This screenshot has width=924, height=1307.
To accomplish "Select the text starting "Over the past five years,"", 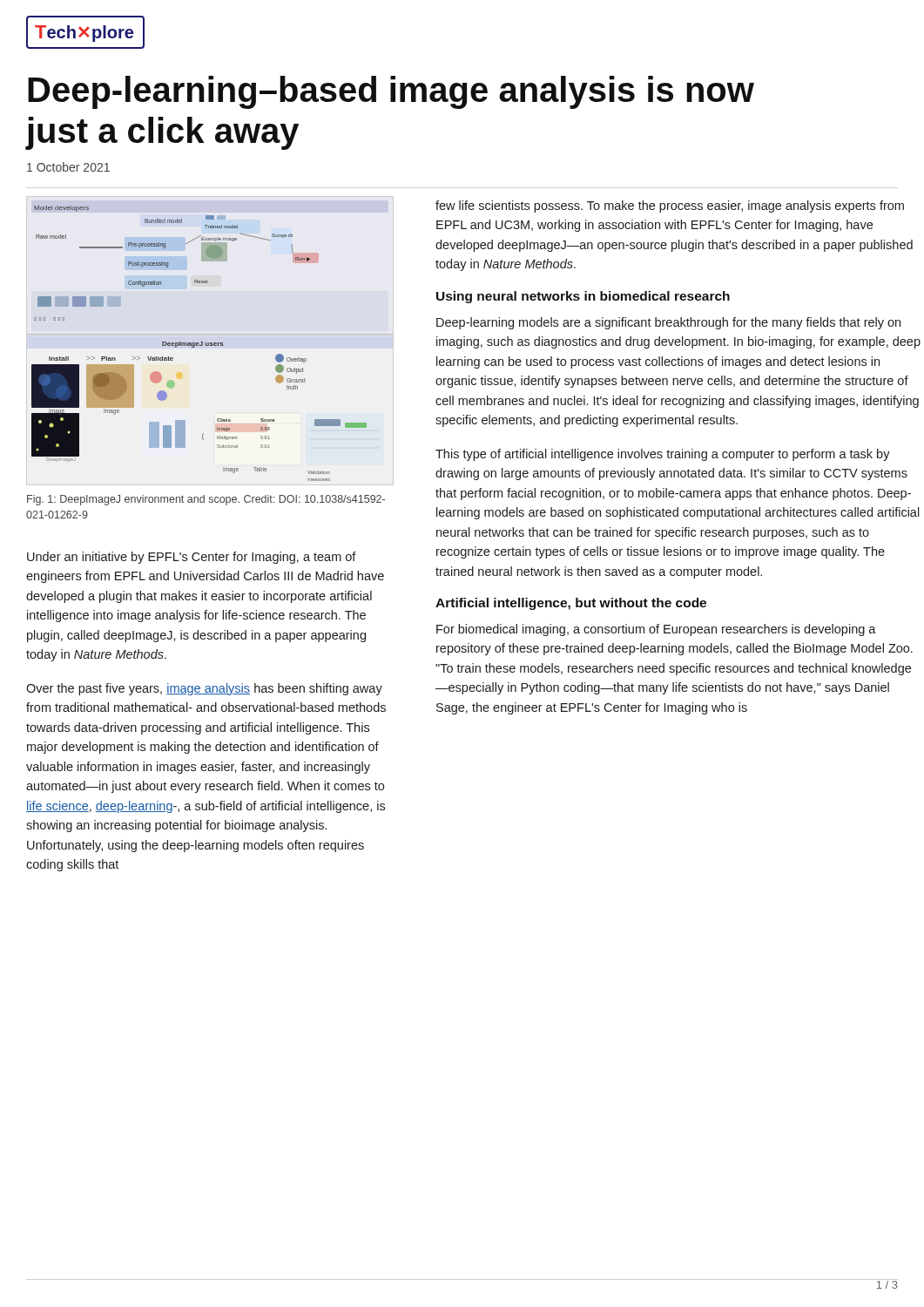I will [x=206, y=776].
